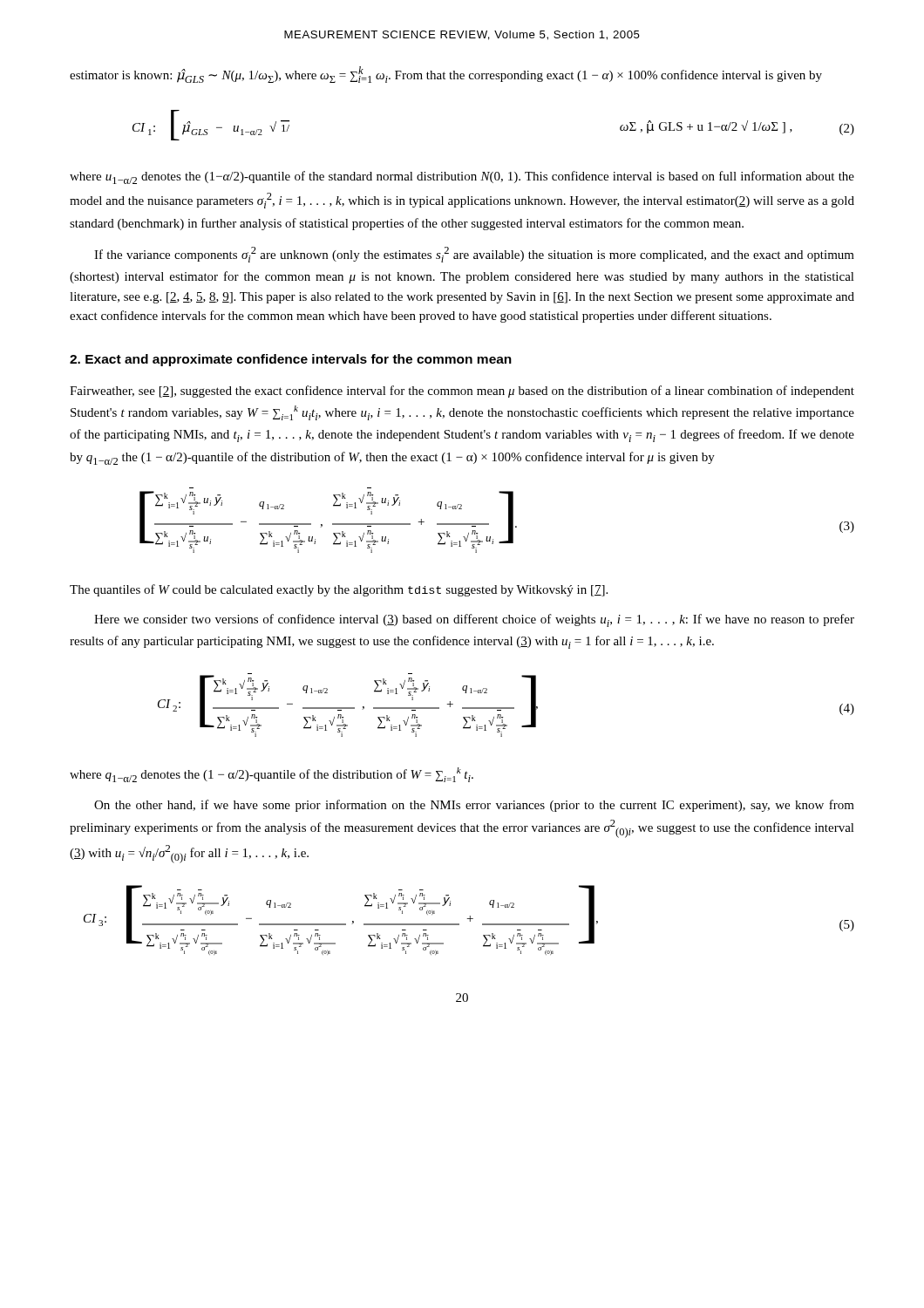
Task: Locate the region starting "Fairweather, see [2], suggested the exact confidence interval"
Action: (x=462, y=426)
